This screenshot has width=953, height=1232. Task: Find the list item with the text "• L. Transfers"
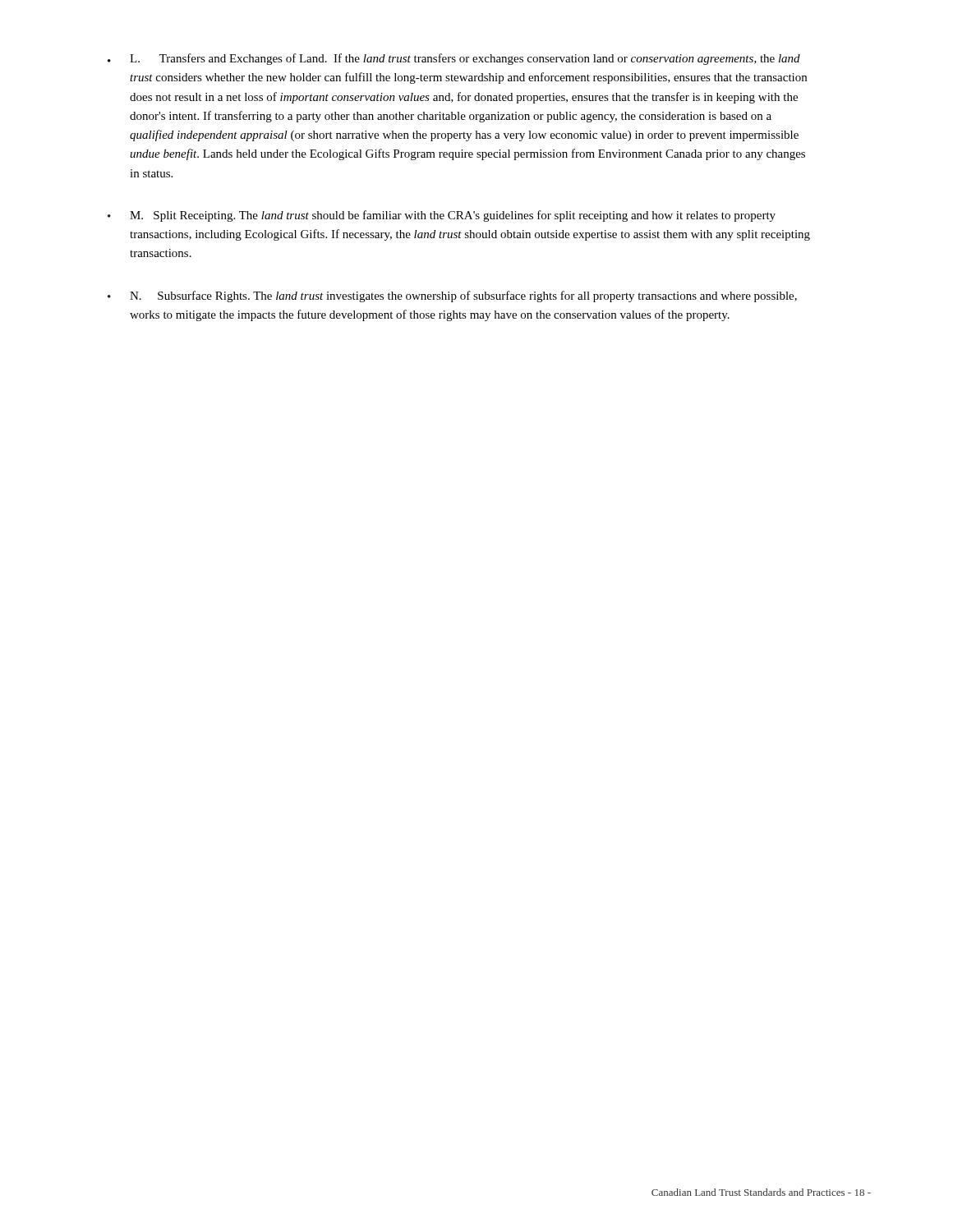click(460, 116)
